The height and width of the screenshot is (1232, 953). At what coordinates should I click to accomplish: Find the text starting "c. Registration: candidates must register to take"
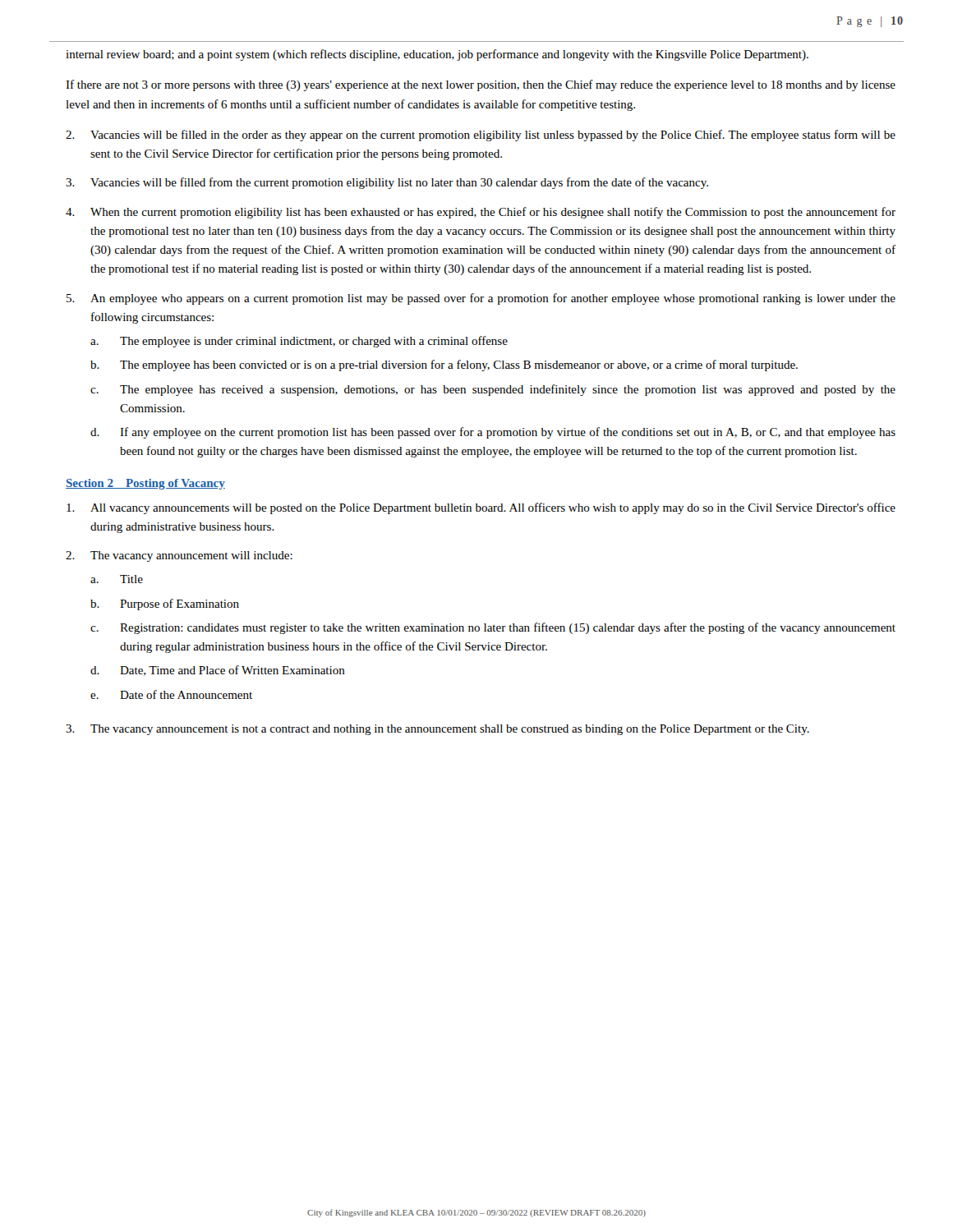coord(493,637)
